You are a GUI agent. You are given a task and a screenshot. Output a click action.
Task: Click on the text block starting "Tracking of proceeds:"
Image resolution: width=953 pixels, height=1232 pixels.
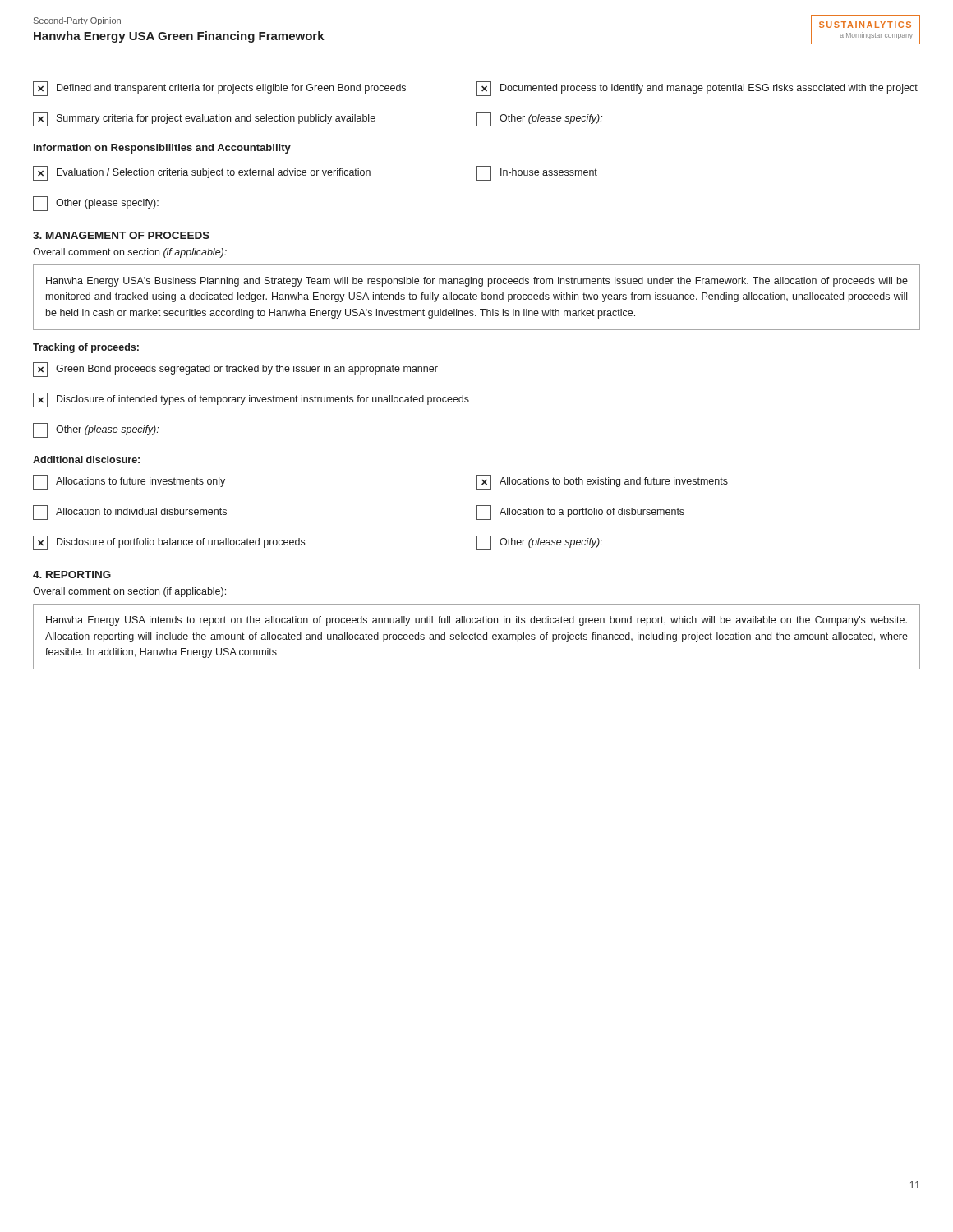(x=86, y=348)
